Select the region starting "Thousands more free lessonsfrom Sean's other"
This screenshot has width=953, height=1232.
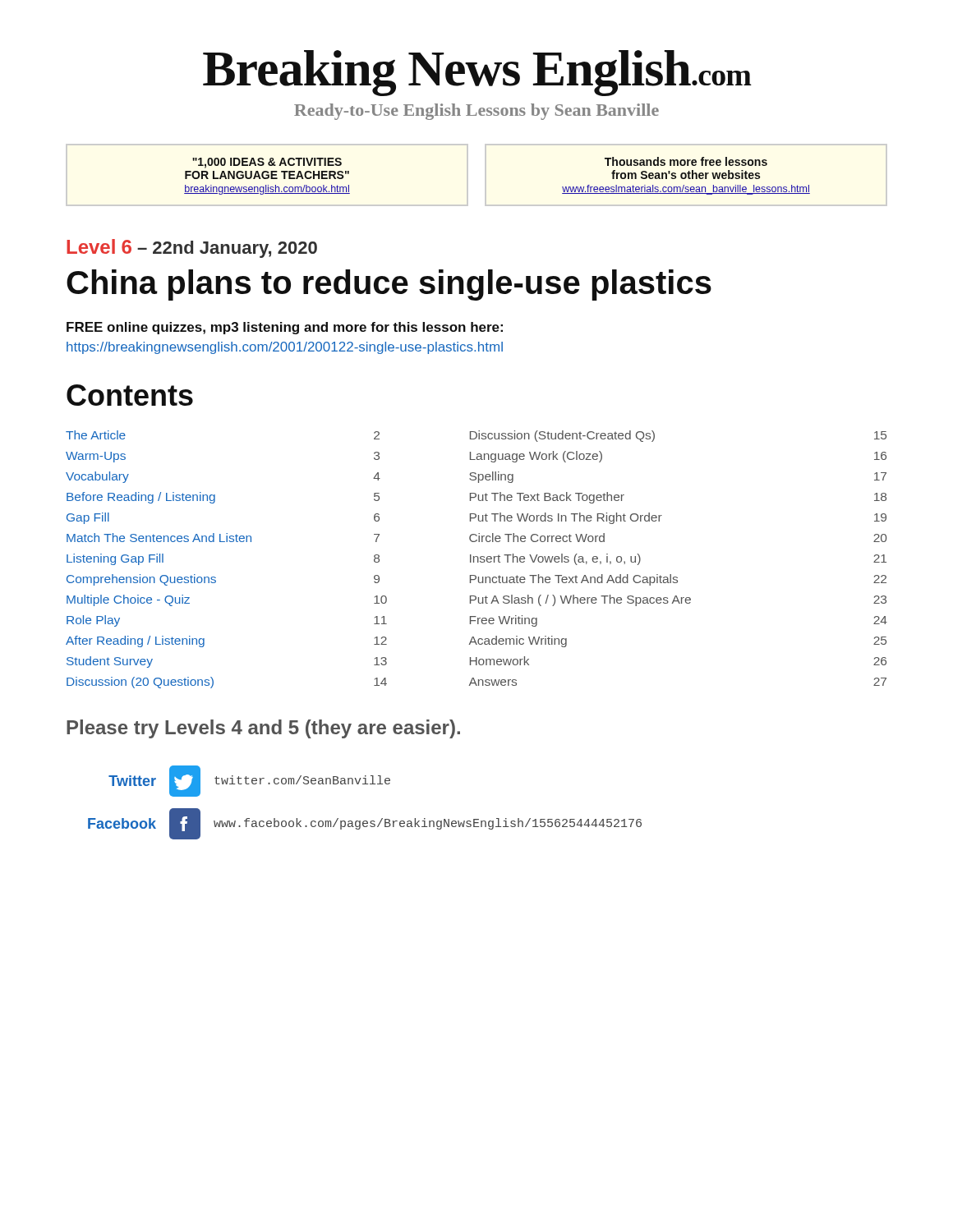[686, 175]
